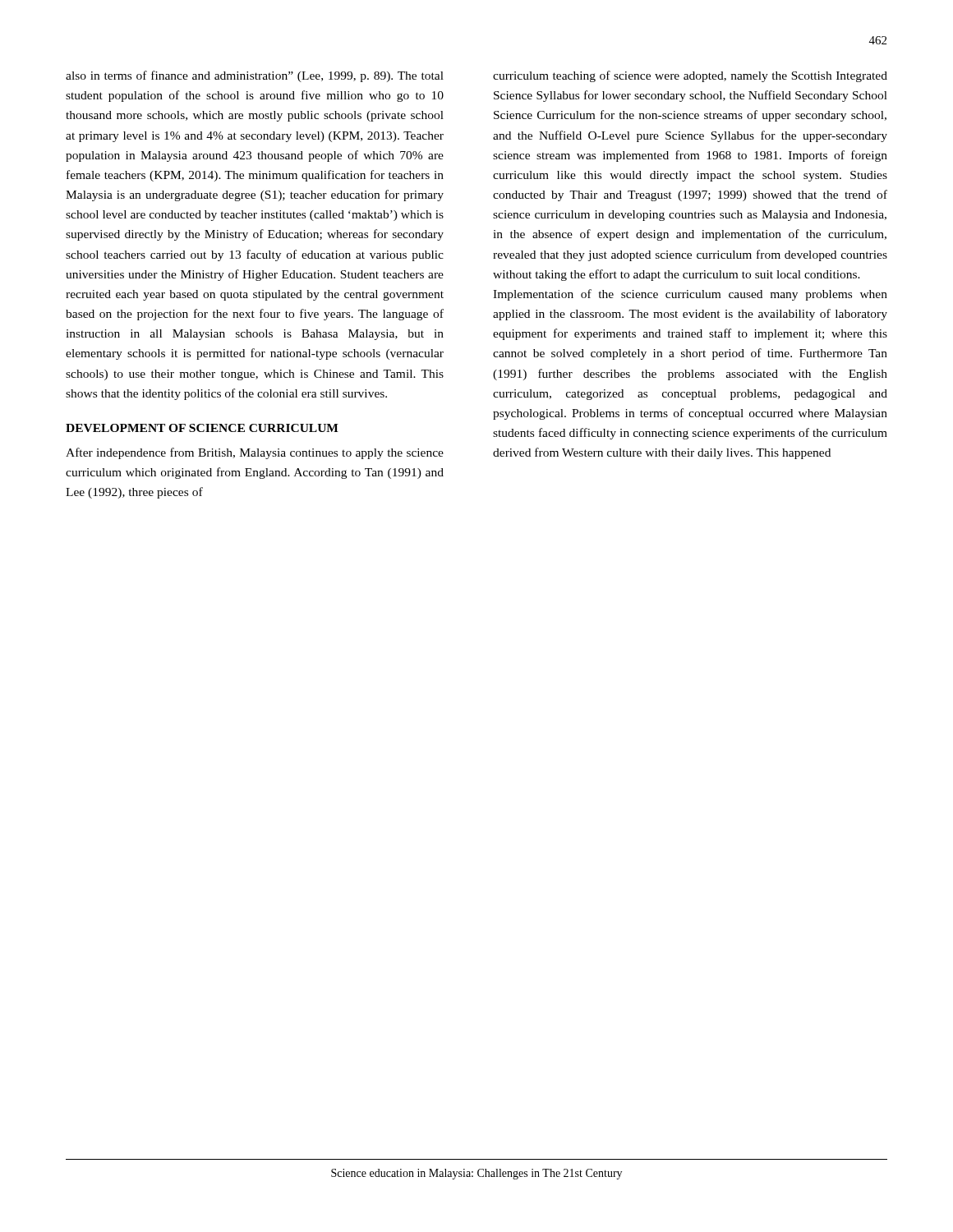Point to the block beginning "Implementation of the science curriculum"
Screen dimensions: 1232x953
click(690, 373)
